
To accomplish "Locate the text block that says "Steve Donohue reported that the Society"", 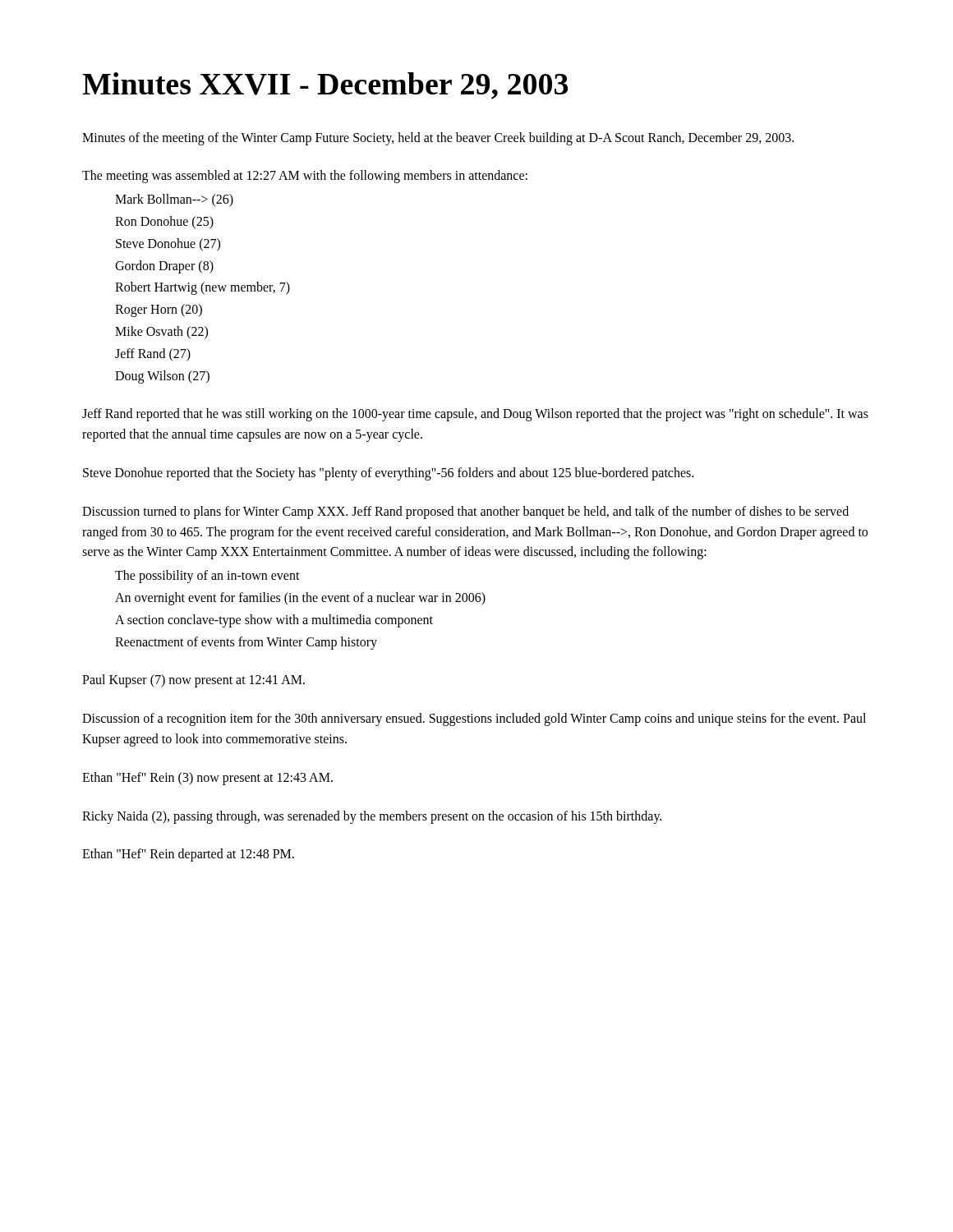I will pyautogui.click(x=388, y=473).
